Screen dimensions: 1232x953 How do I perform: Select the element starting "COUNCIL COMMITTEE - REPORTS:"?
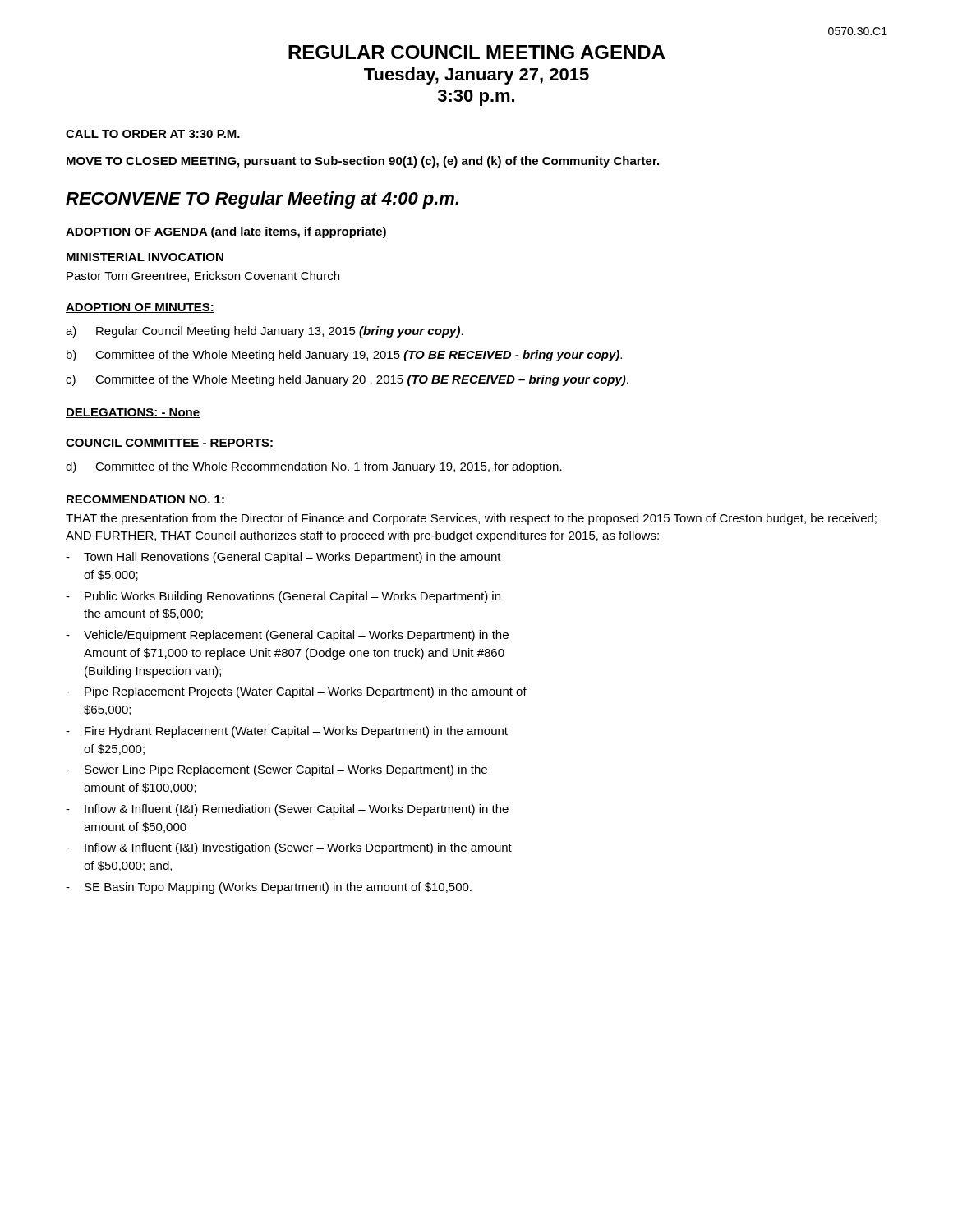[170, 442]
